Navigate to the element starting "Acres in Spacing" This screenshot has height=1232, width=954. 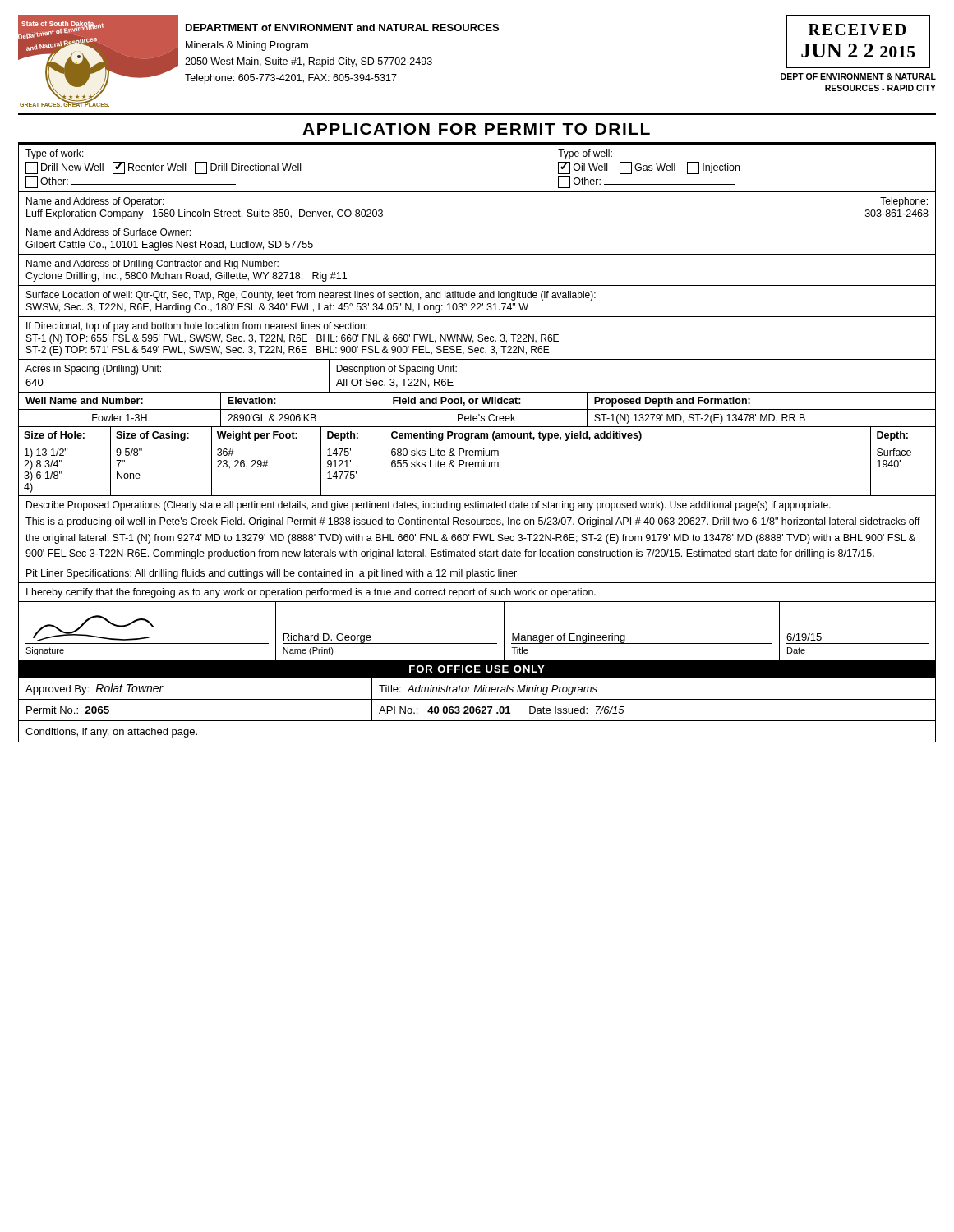(477, 376)
